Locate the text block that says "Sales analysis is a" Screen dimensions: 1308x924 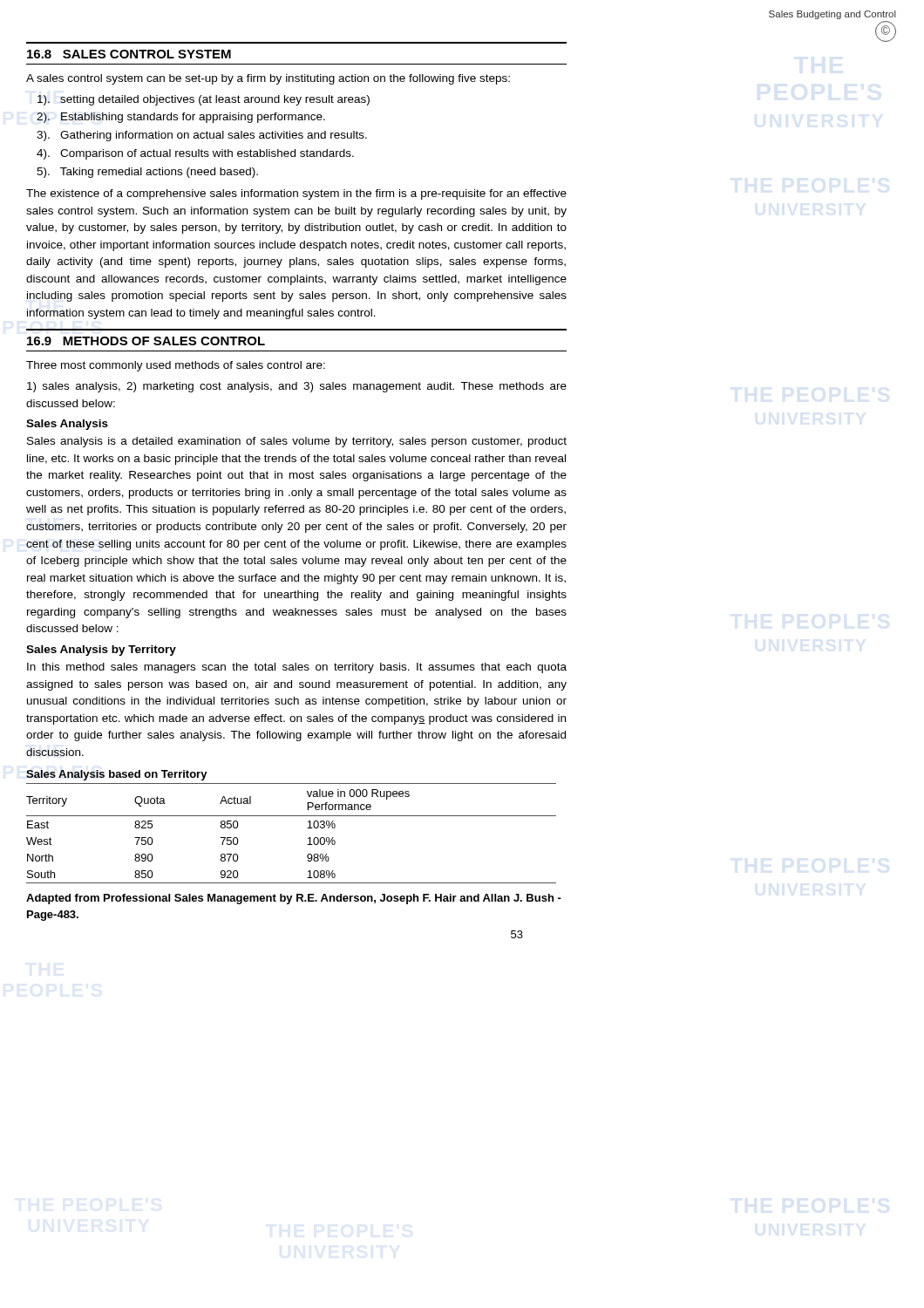296,535
